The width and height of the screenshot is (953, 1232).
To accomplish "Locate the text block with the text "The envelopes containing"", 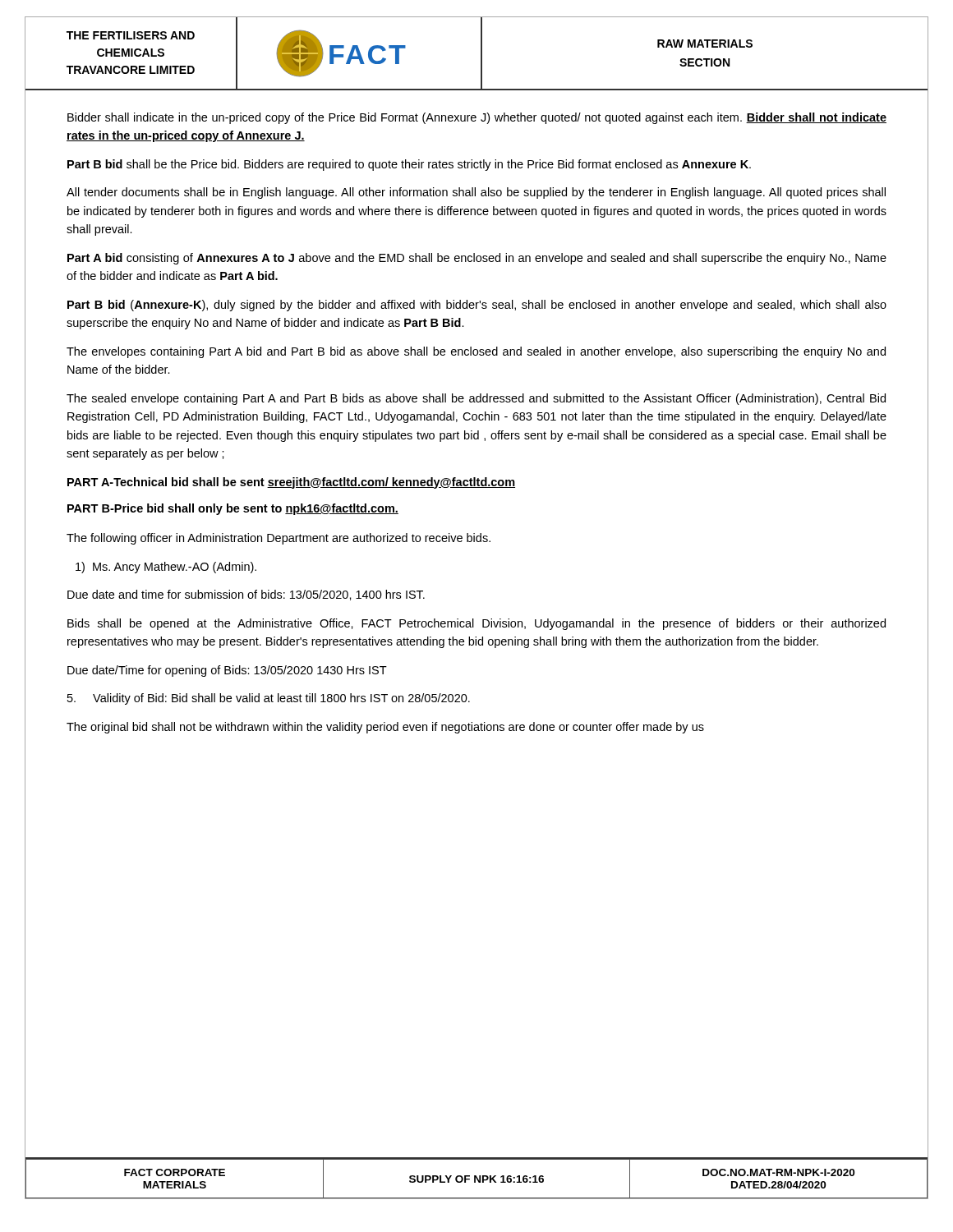I will [476, 361].
